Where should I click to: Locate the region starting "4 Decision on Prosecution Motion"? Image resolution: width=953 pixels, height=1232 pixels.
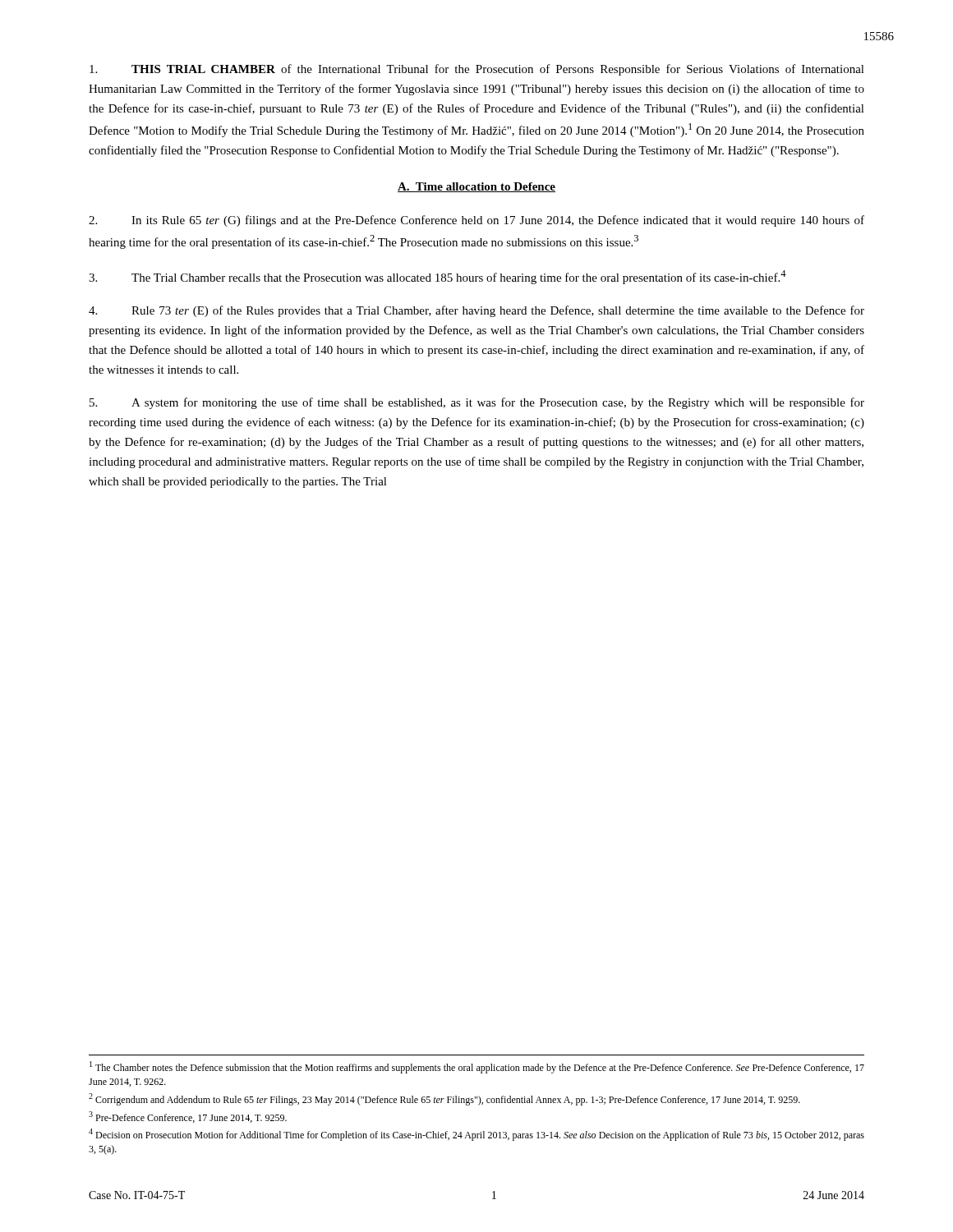click(476, 1141)
